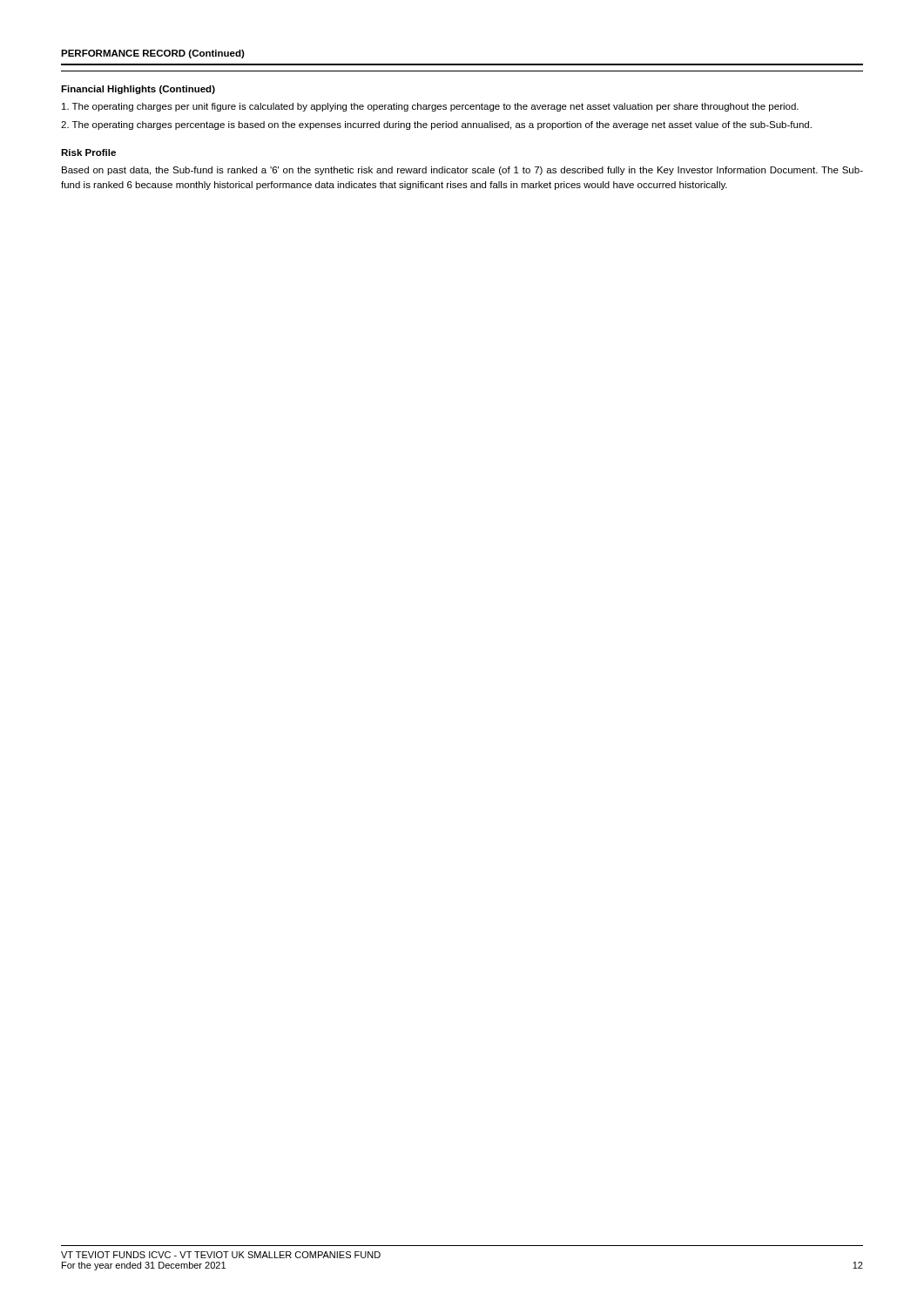Screen dimensions: 1307x924
Task: Click on the block starting "Financial Highlights (Continued)"
Action: pos(138,90)
